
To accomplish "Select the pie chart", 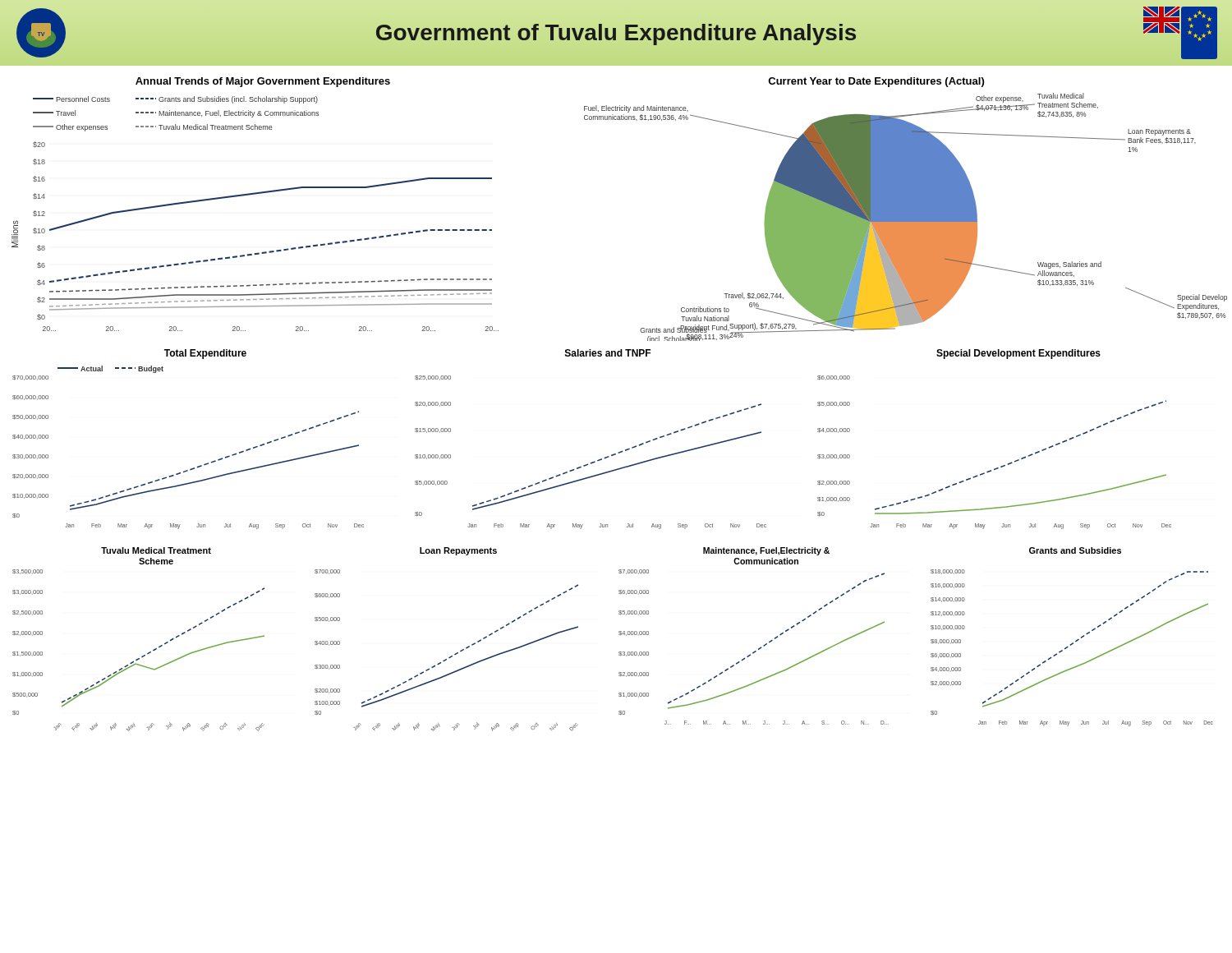I will point(877,205).
